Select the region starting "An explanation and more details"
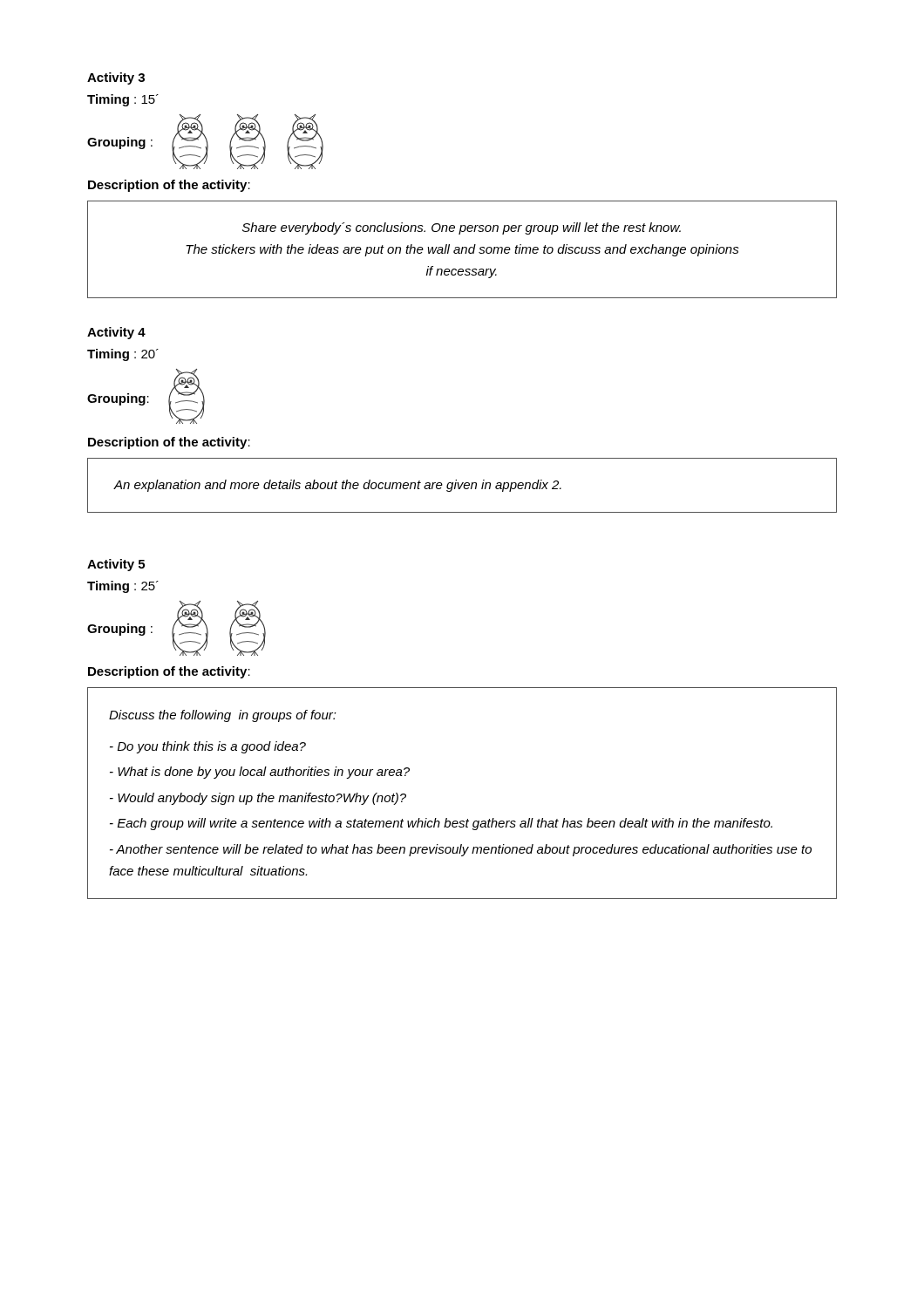The image size is (924, 1308). 338,485
